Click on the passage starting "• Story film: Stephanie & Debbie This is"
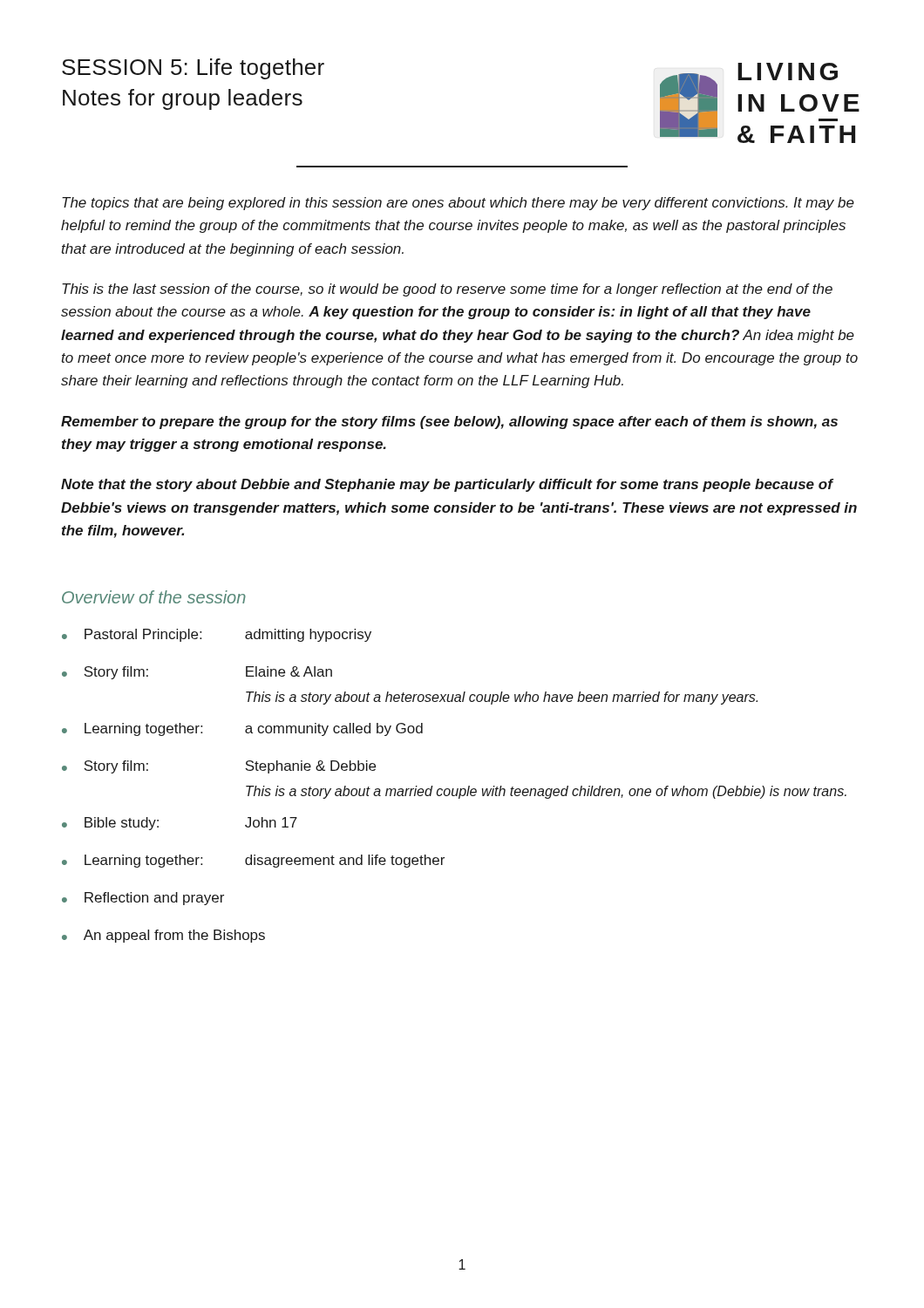Viewport: 924px width, 1308px height. tap(462, 778)
